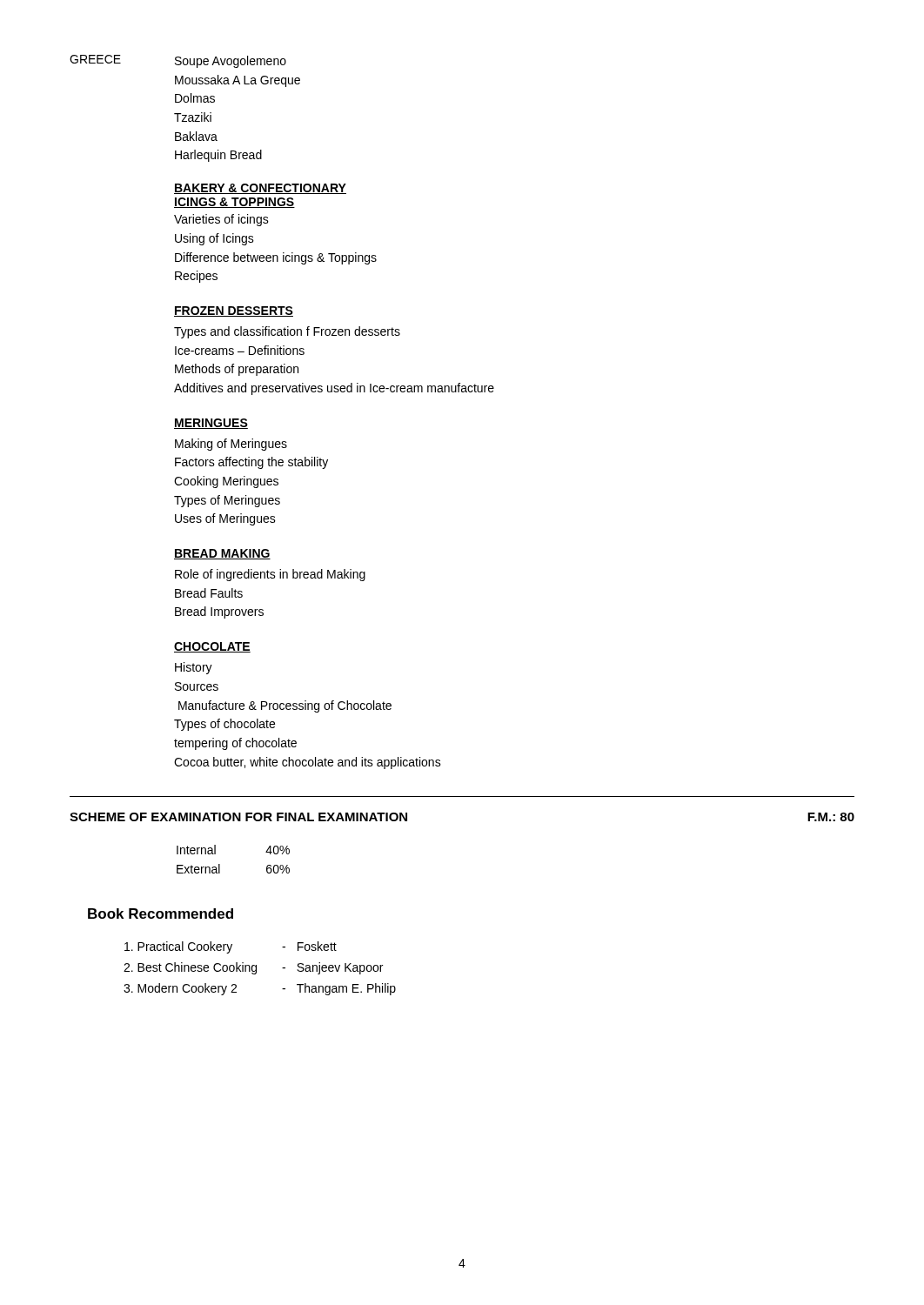Click on the passage starting "Book Recommended"
Image resolution: width=924 pixels, height=1305 pixels.
161,914
